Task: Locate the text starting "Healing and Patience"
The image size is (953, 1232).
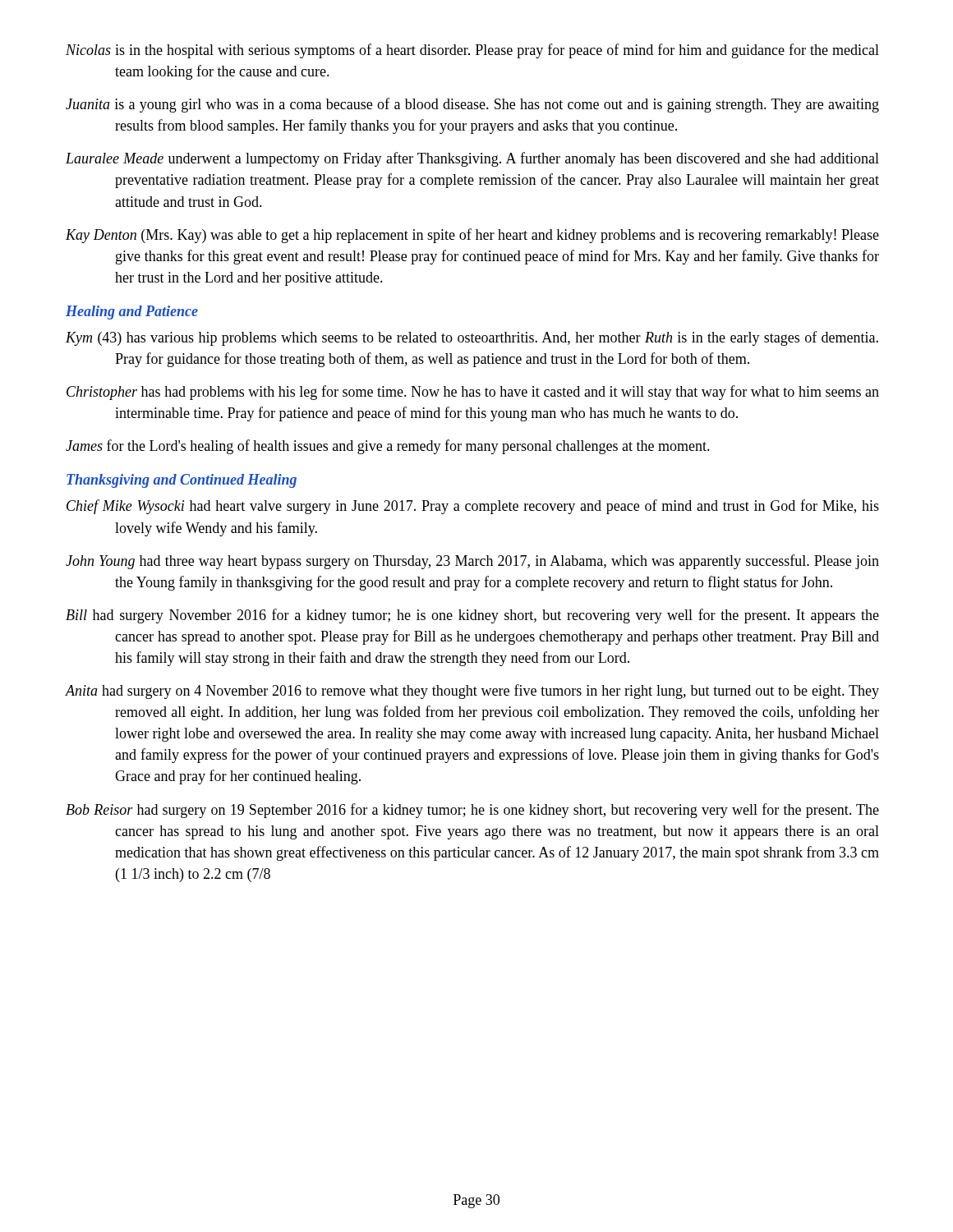Action: click(x=132, y=311)
